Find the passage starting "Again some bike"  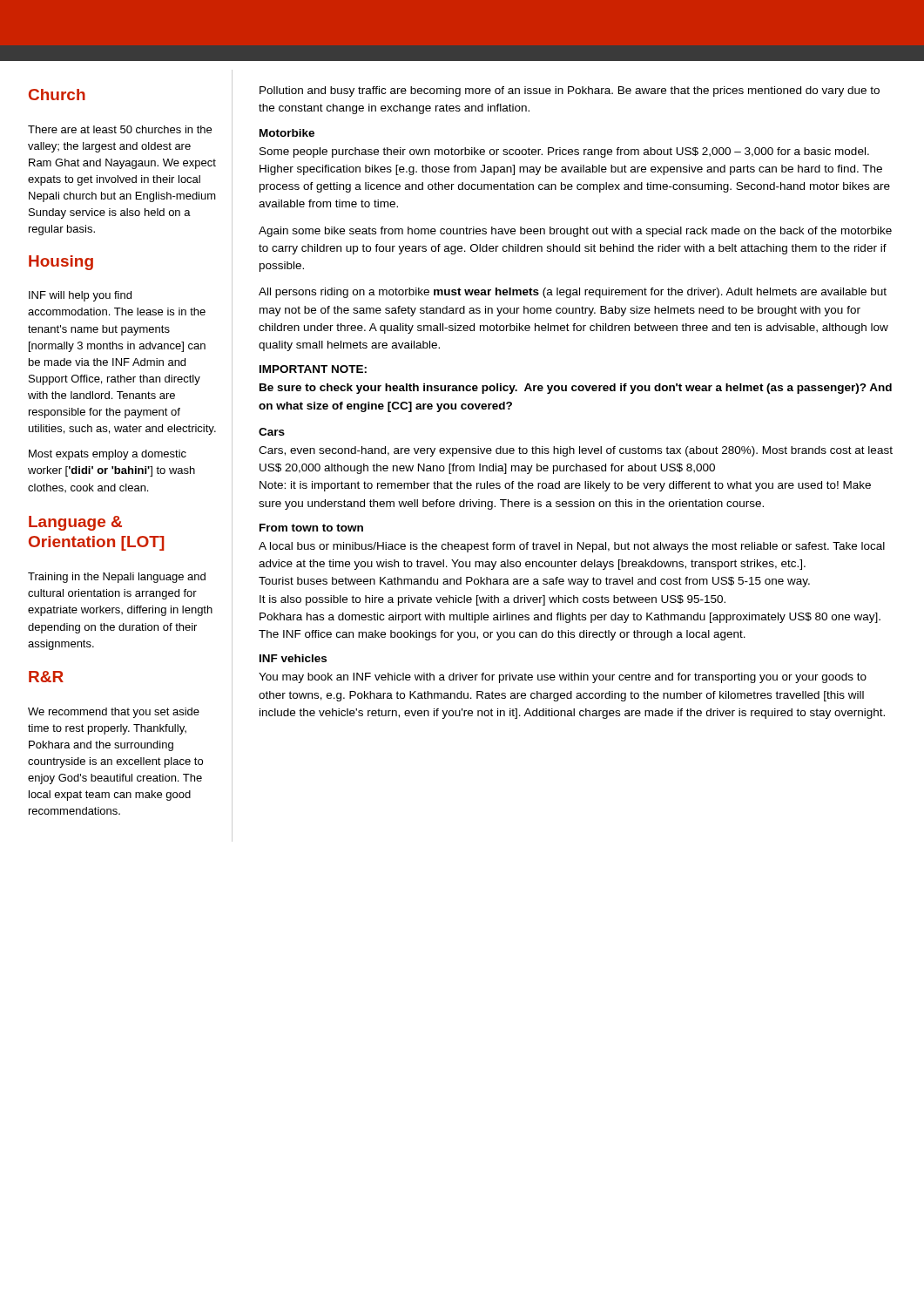(x=577, y=248)
